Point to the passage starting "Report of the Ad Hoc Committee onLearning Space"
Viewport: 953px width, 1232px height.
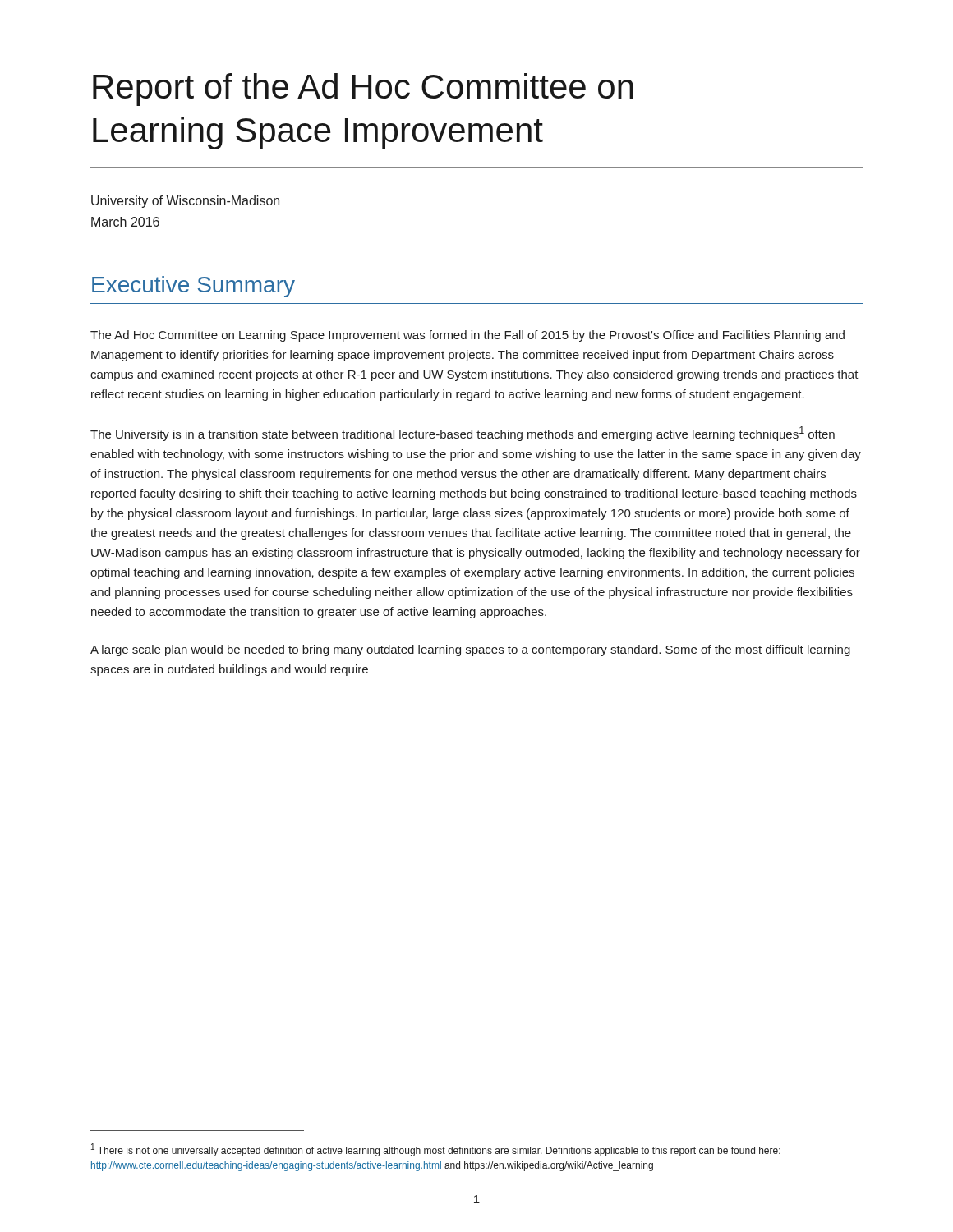coord(476,117)
